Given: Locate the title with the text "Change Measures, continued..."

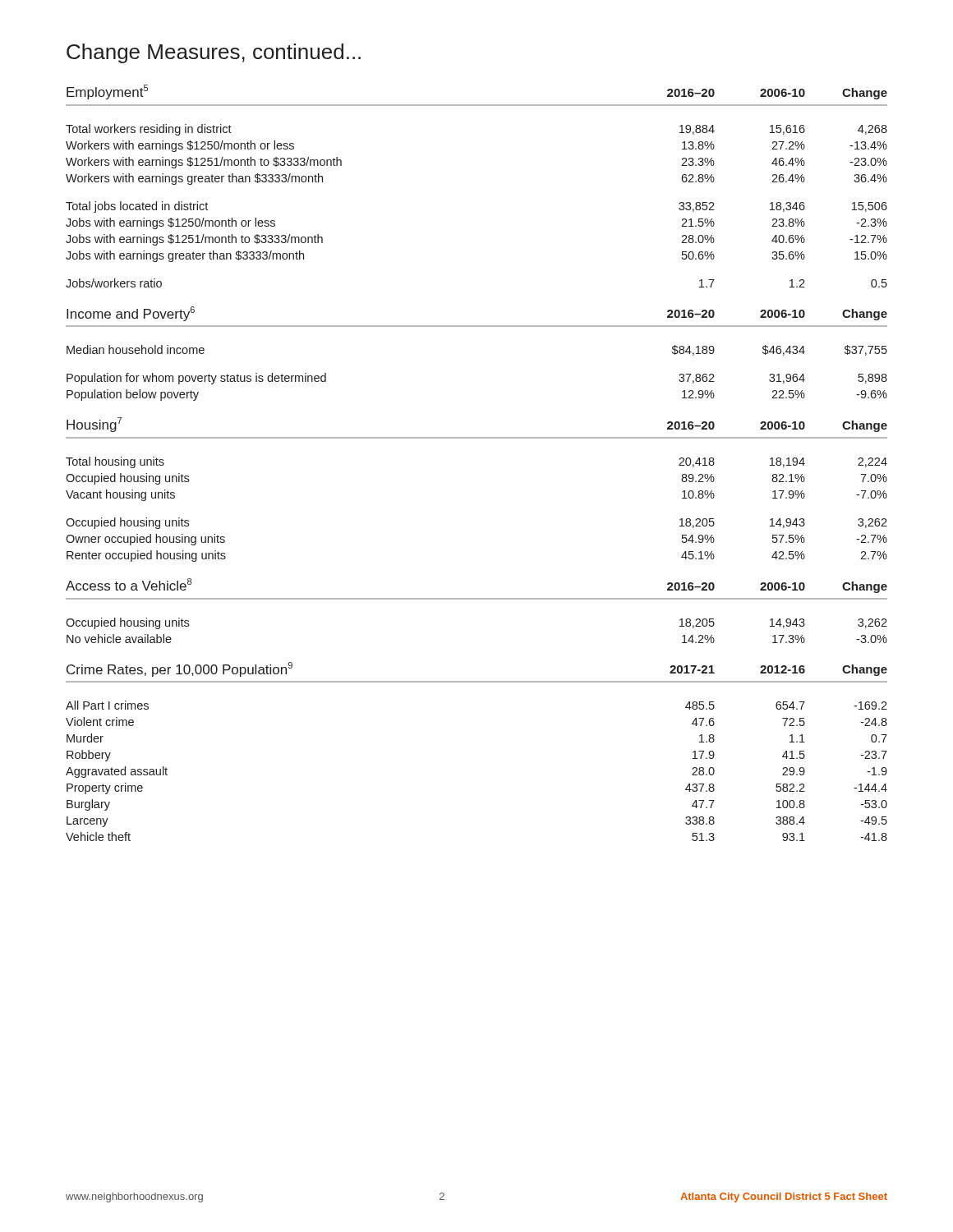Looking at the screenshot, I should pyautogui.click(x=214, y=52).
